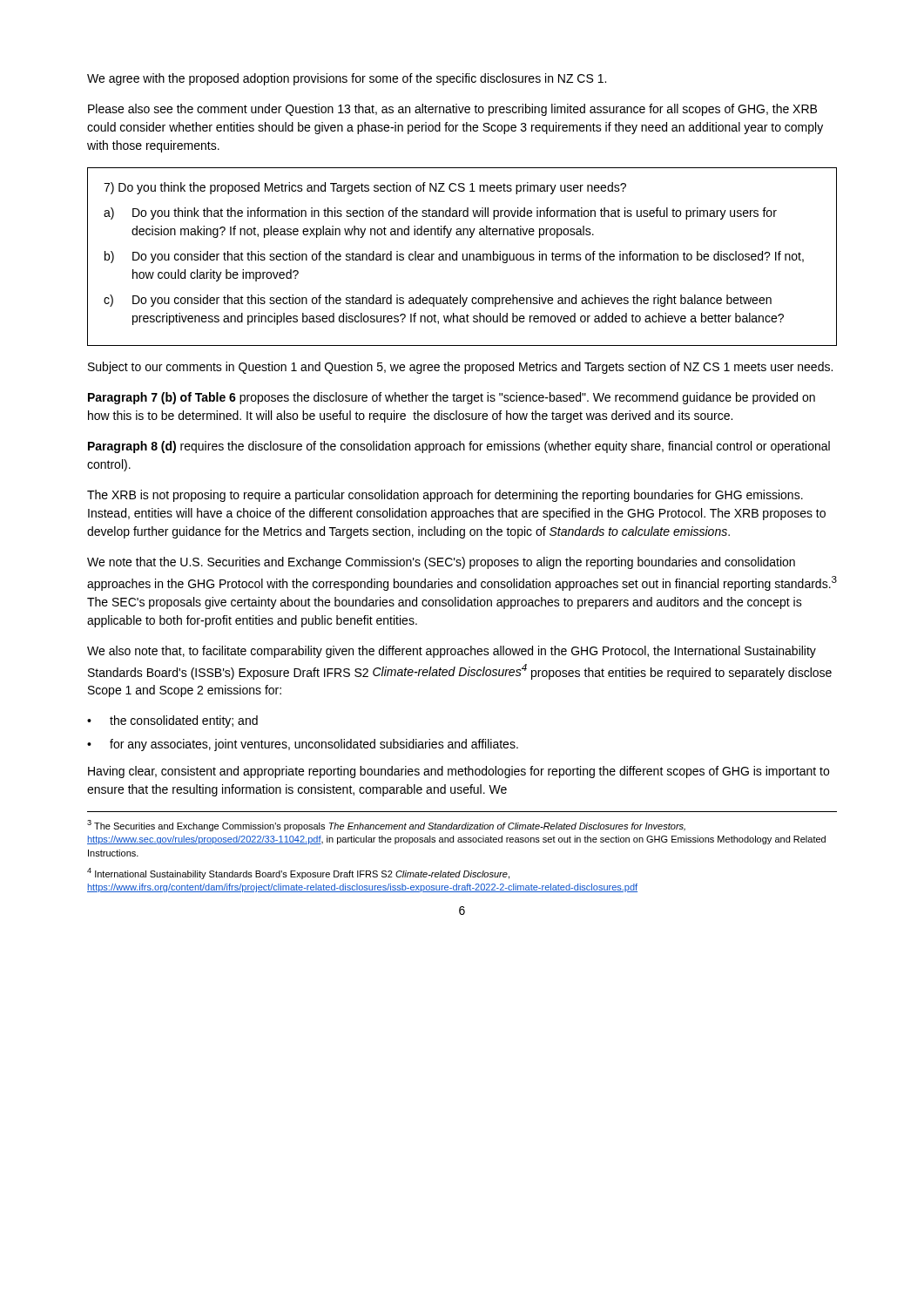924x1307 pixels.
Task: Find the element starting "7) Do you think the proposed"
Action: [x=462, y=253]
